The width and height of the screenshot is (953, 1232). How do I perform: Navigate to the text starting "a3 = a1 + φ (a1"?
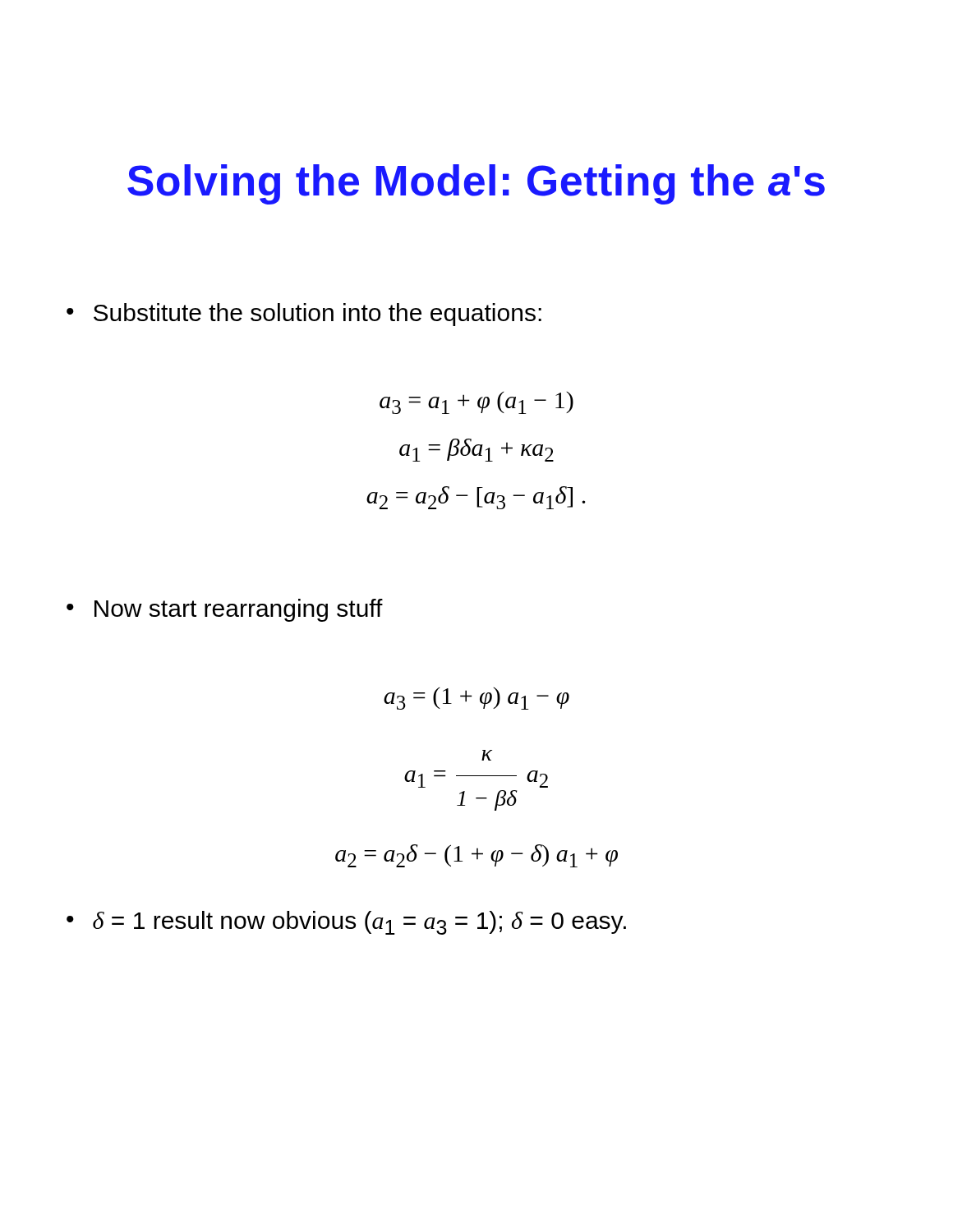tap(476, 449)
